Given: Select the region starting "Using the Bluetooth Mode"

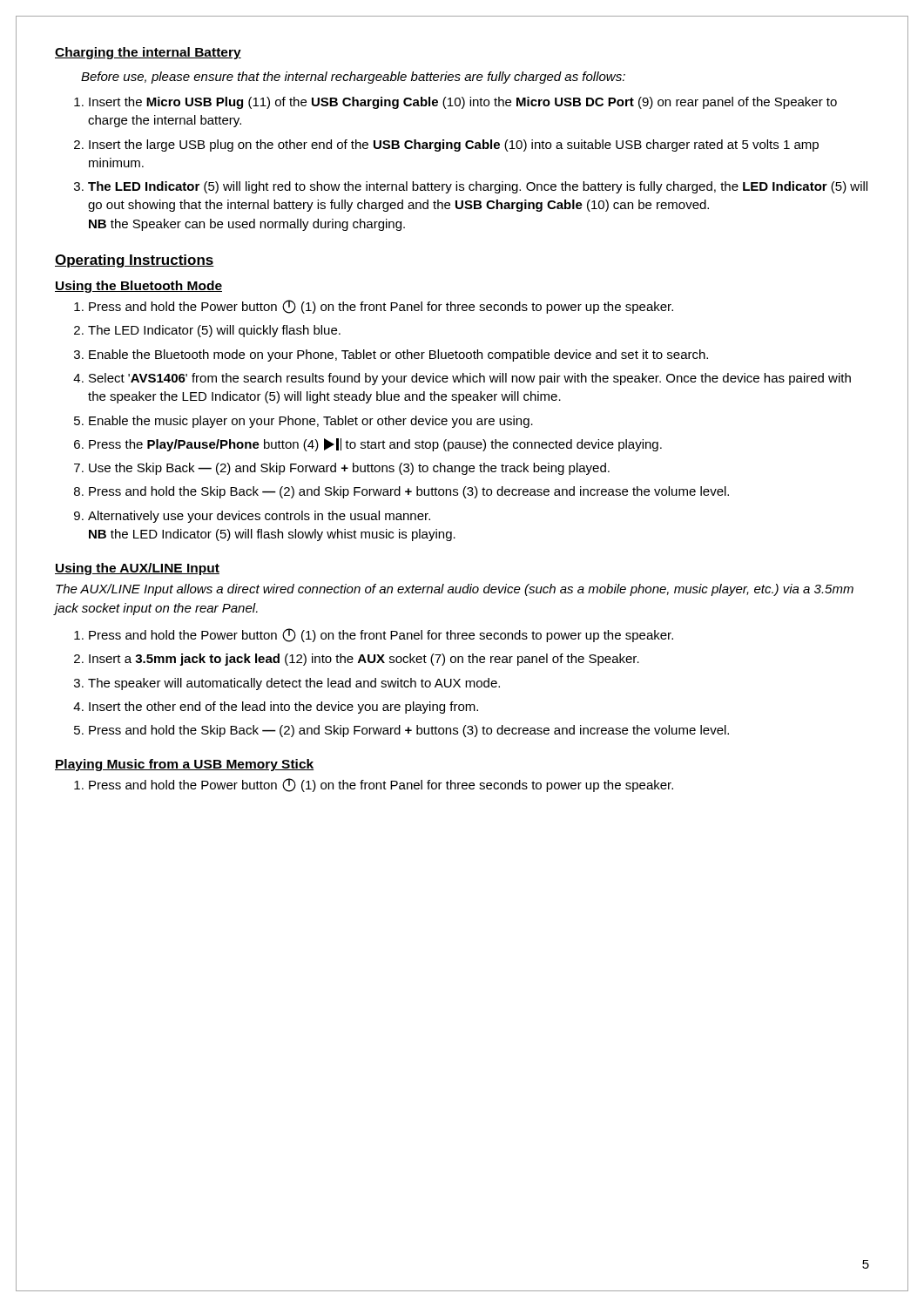Looking at the screenshot, I should (139, 285).
